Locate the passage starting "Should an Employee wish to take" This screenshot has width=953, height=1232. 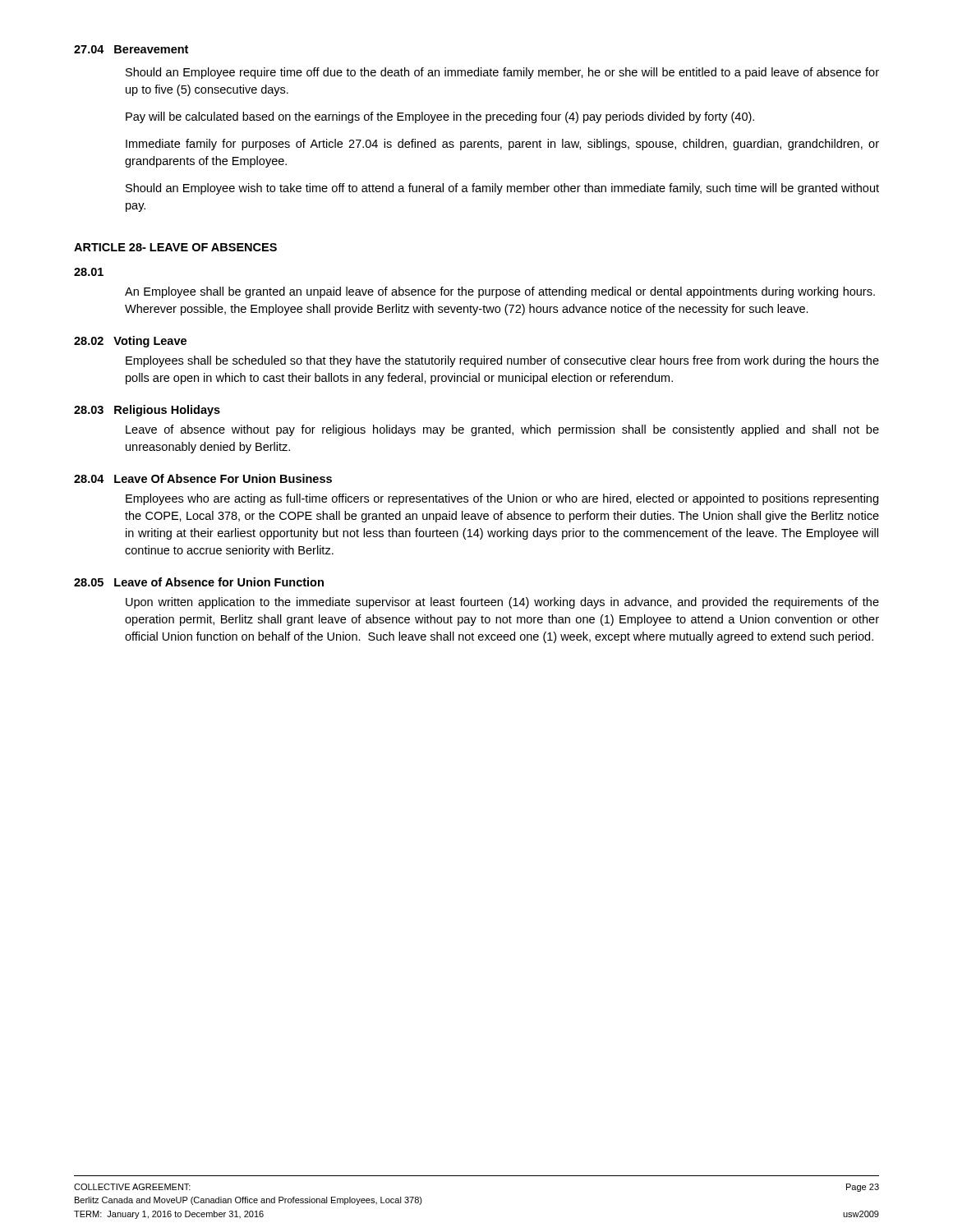(x=502, y=197)
